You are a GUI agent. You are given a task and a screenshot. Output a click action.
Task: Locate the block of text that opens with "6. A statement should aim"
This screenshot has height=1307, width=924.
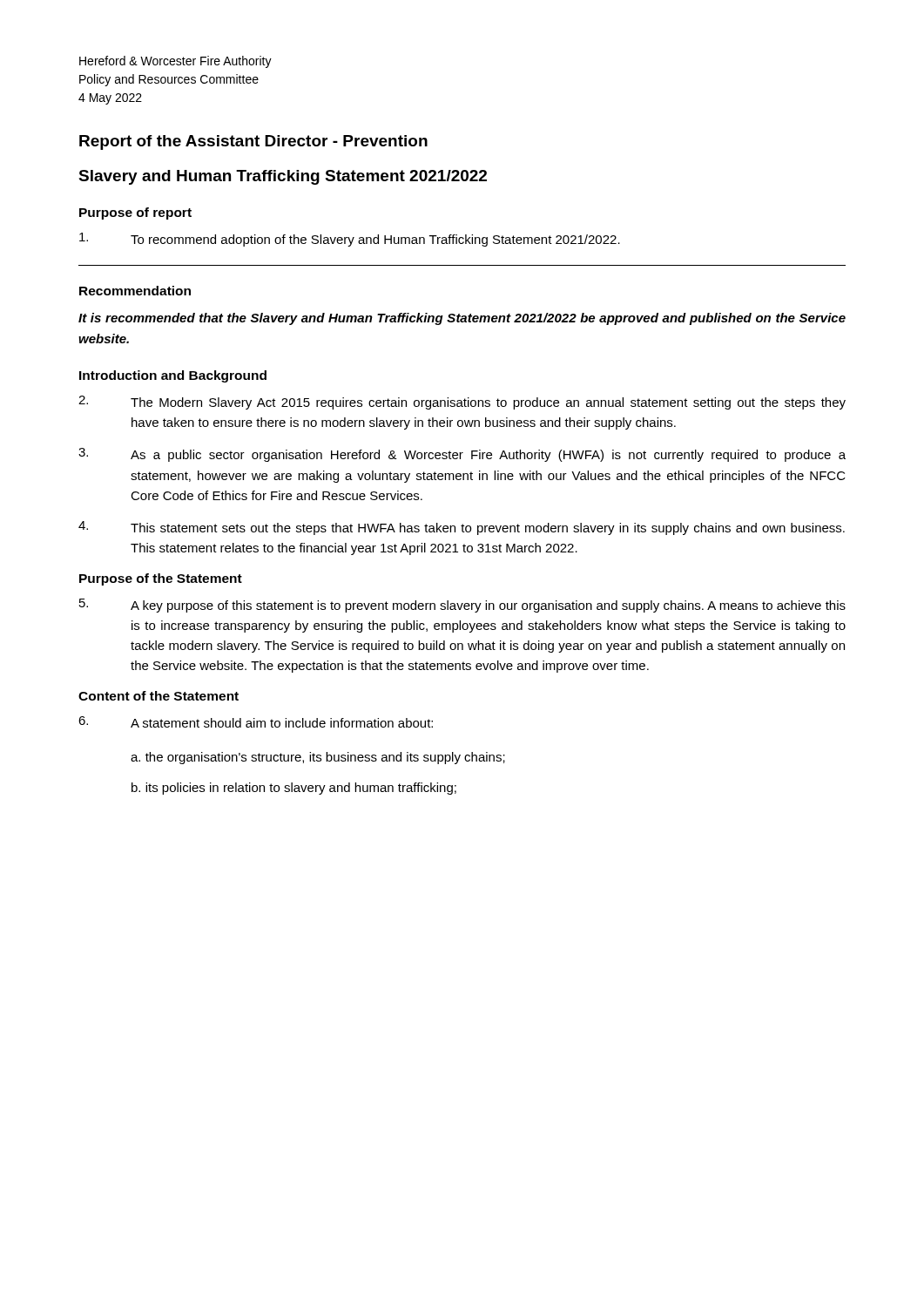coord(256,722)
